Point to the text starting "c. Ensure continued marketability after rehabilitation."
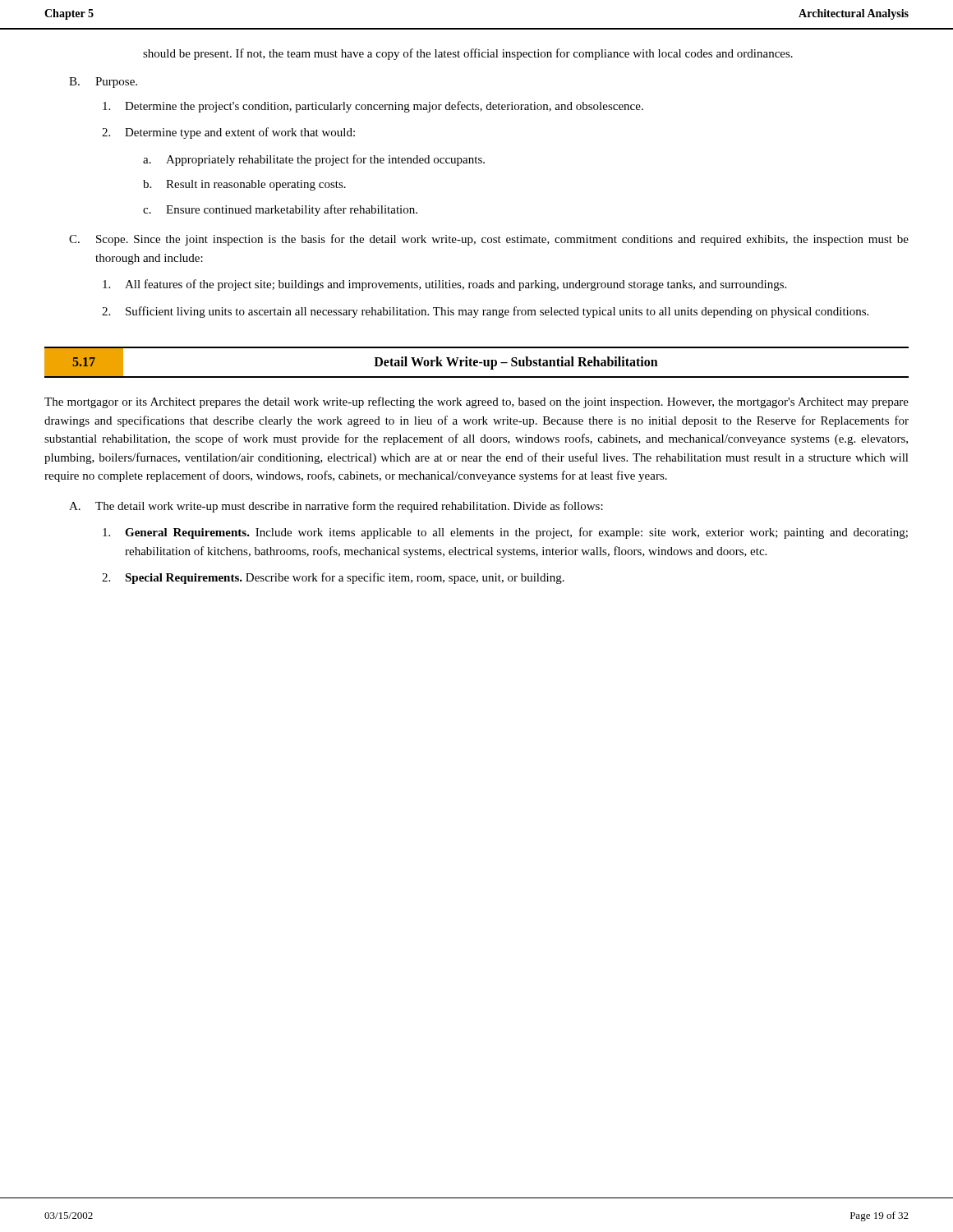The image size is (953, 1232). 280,210
